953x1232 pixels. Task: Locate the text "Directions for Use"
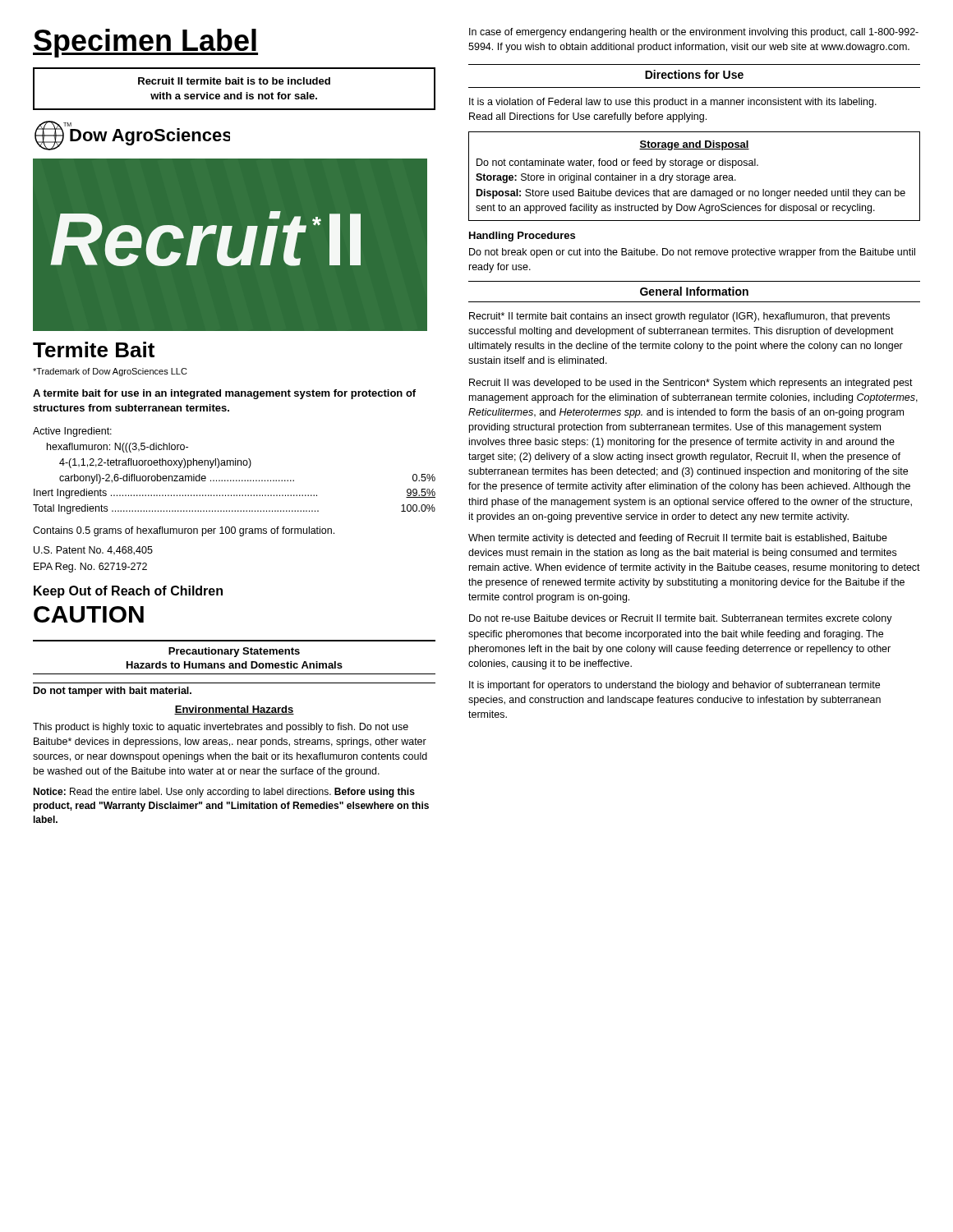694,76
